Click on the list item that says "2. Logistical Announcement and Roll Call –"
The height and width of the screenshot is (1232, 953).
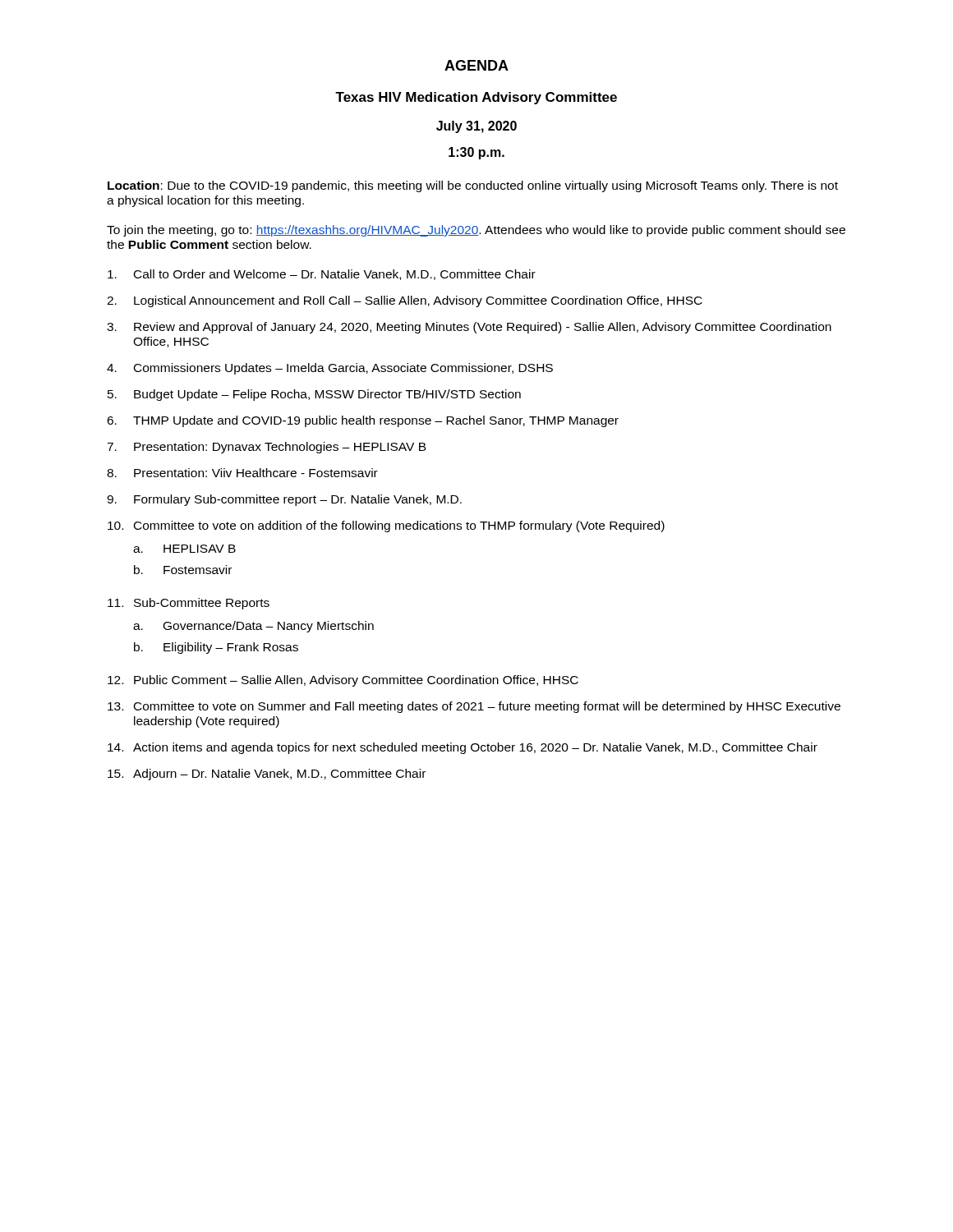[x=405, y=301]
